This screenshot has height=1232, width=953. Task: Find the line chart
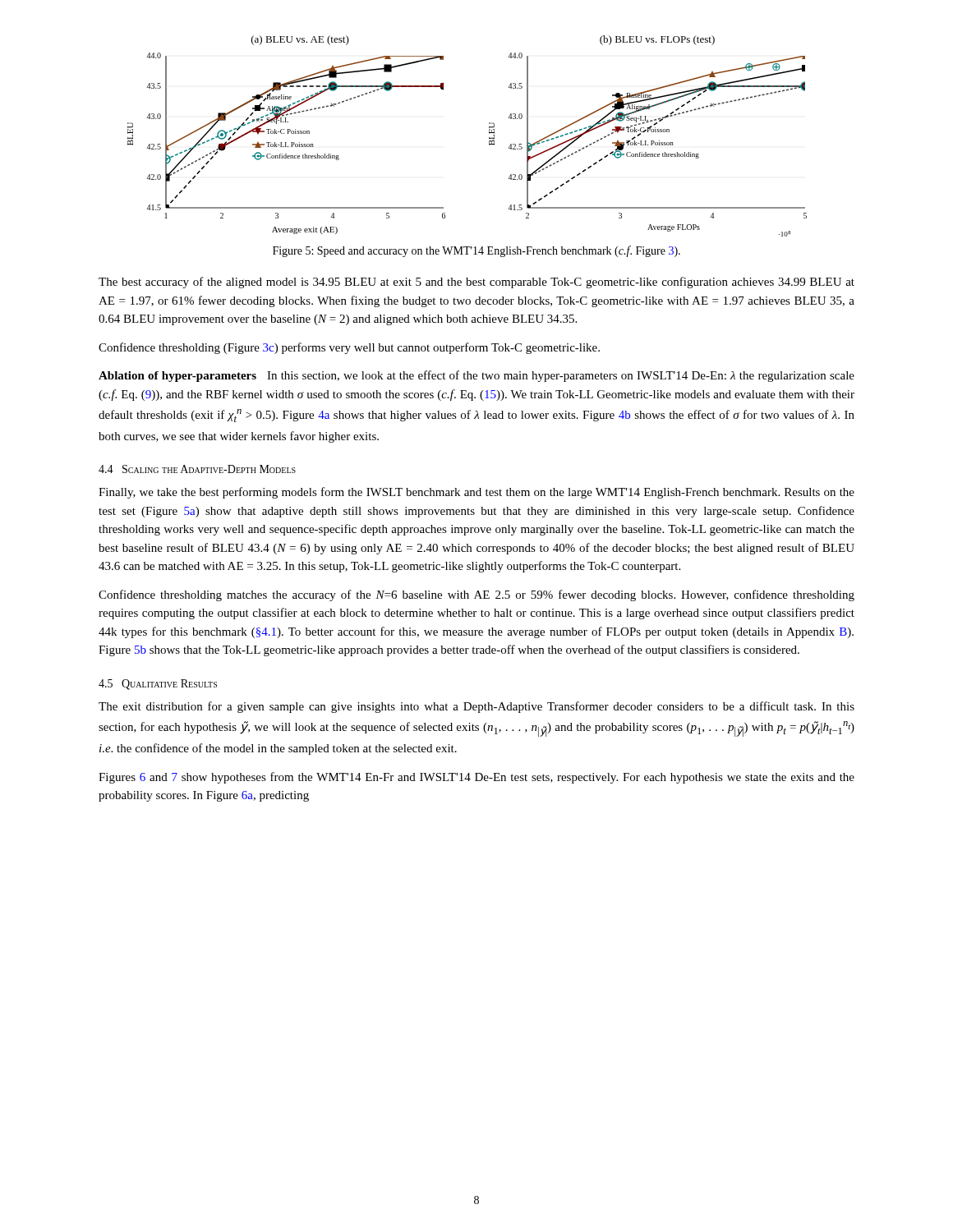pyautogui.click(x=476, y=139)
